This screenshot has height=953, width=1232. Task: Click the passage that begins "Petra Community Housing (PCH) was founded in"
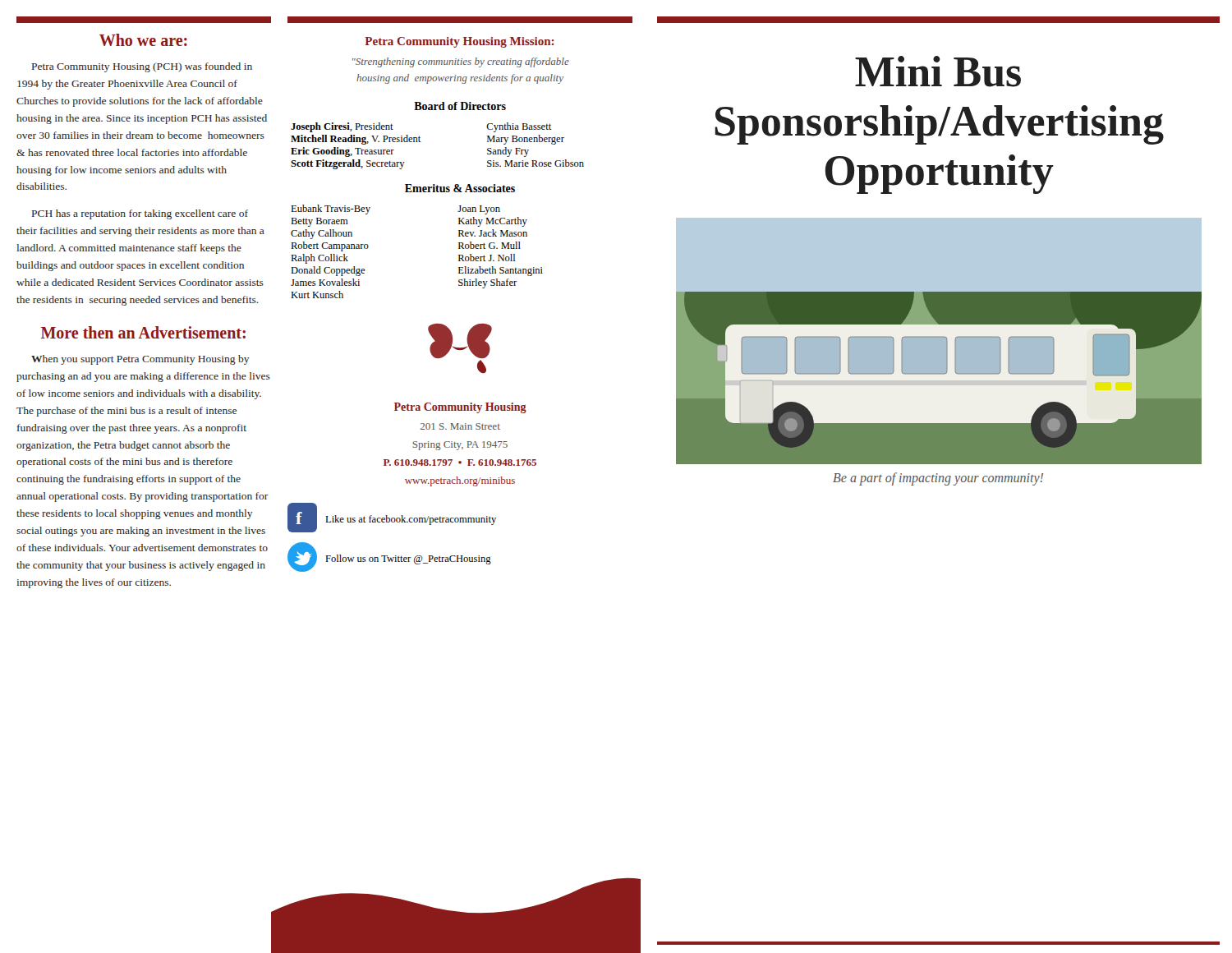(144, 184)
